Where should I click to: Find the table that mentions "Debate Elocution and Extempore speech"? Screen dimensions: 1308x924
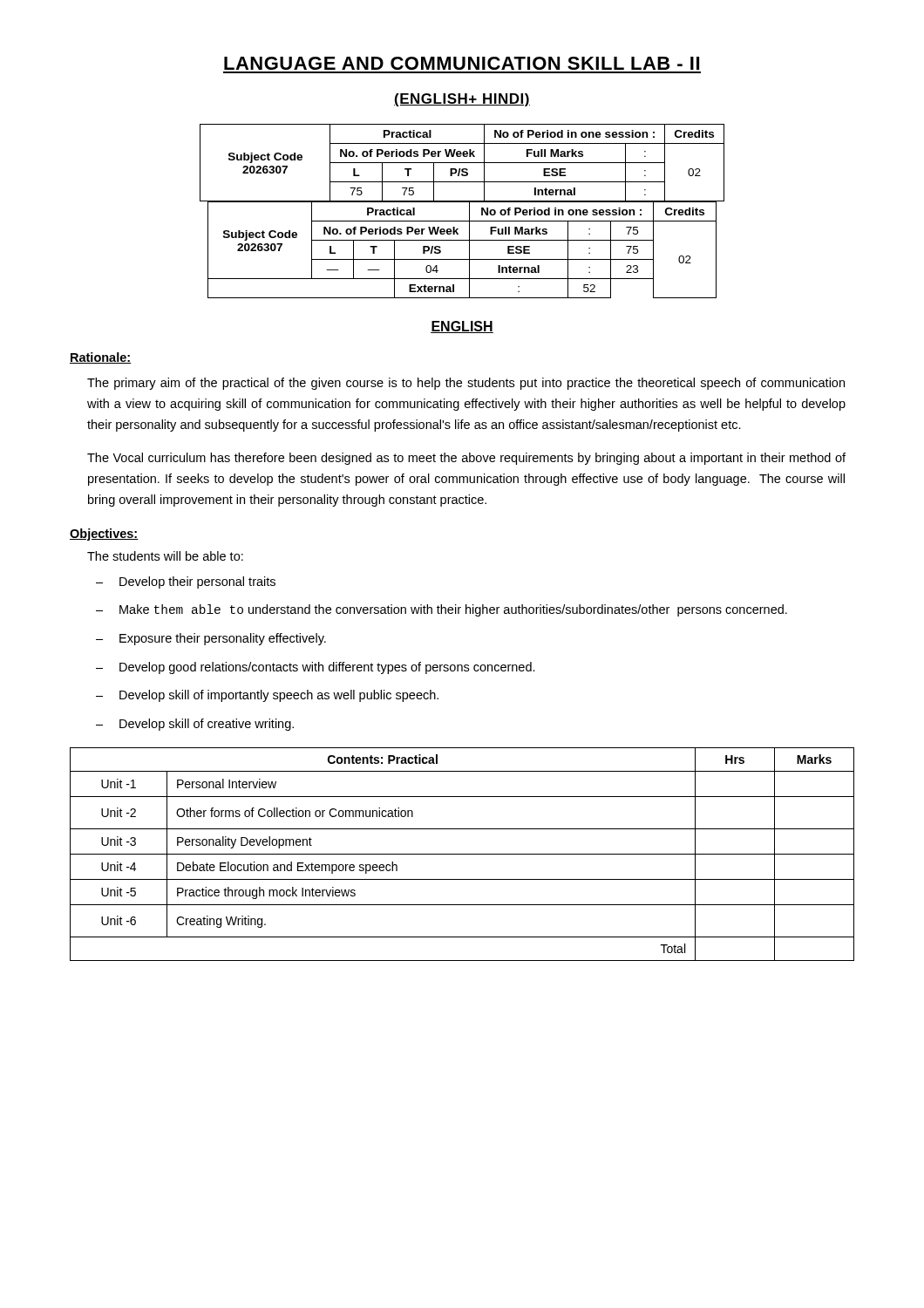click(462, 854)
